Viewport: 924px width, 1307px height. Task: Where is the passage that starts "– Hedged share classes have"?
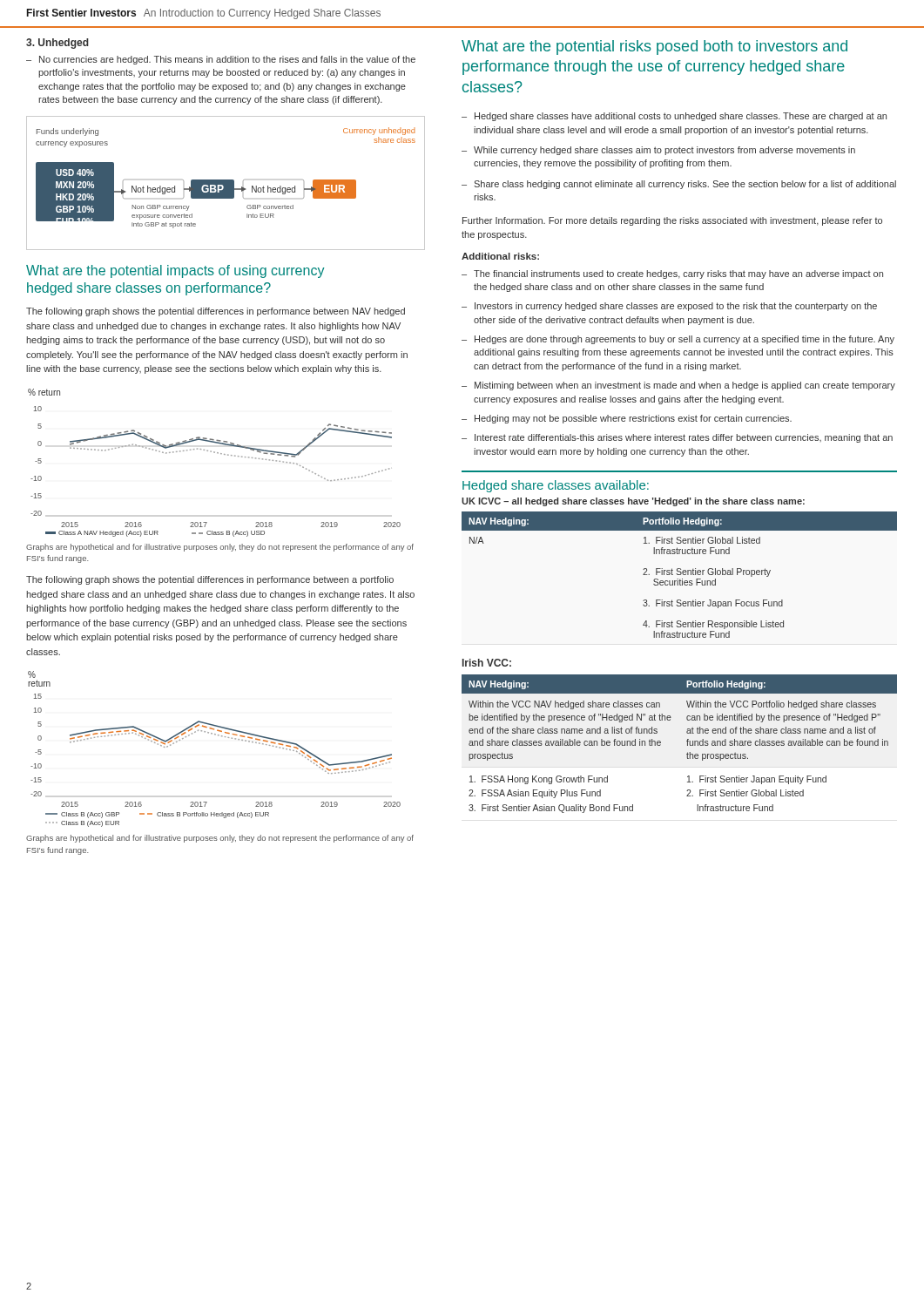click(x=679, y=123)
